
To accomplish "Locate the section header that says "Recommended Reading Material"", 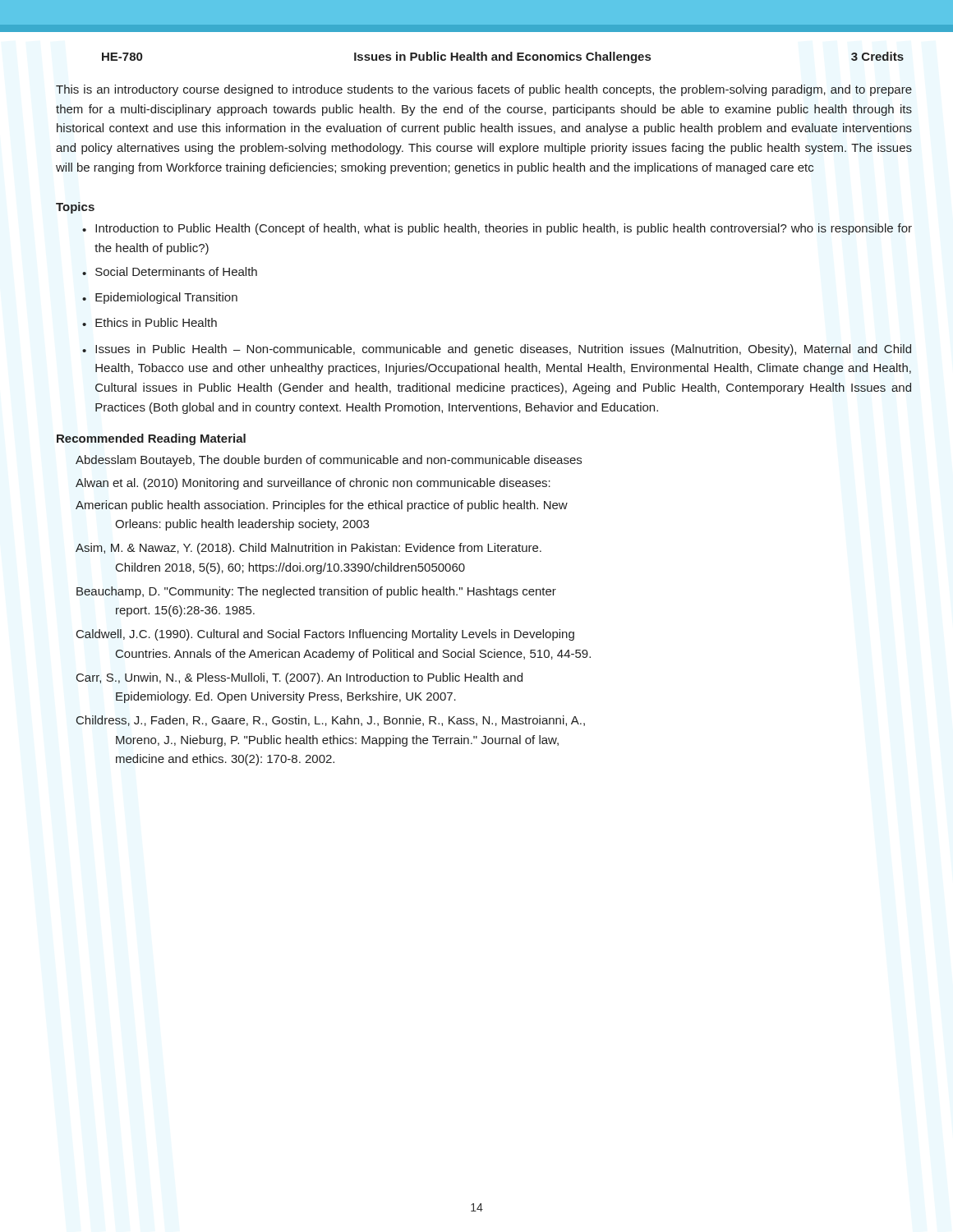I will (x=151, y=439).
